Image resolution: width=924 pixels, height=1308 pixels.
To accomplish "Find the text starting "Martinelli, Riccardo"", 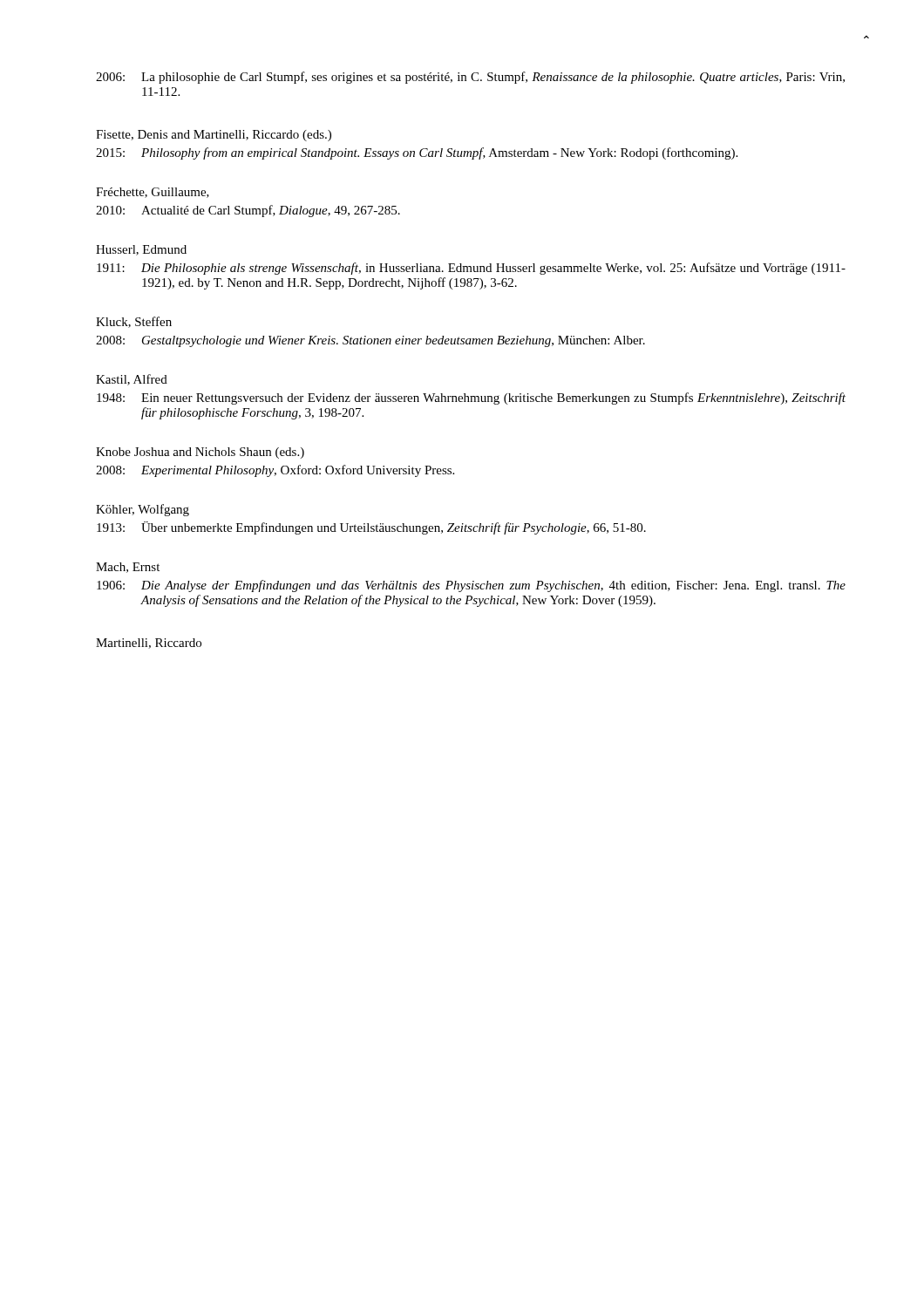I will click(149, 644).
